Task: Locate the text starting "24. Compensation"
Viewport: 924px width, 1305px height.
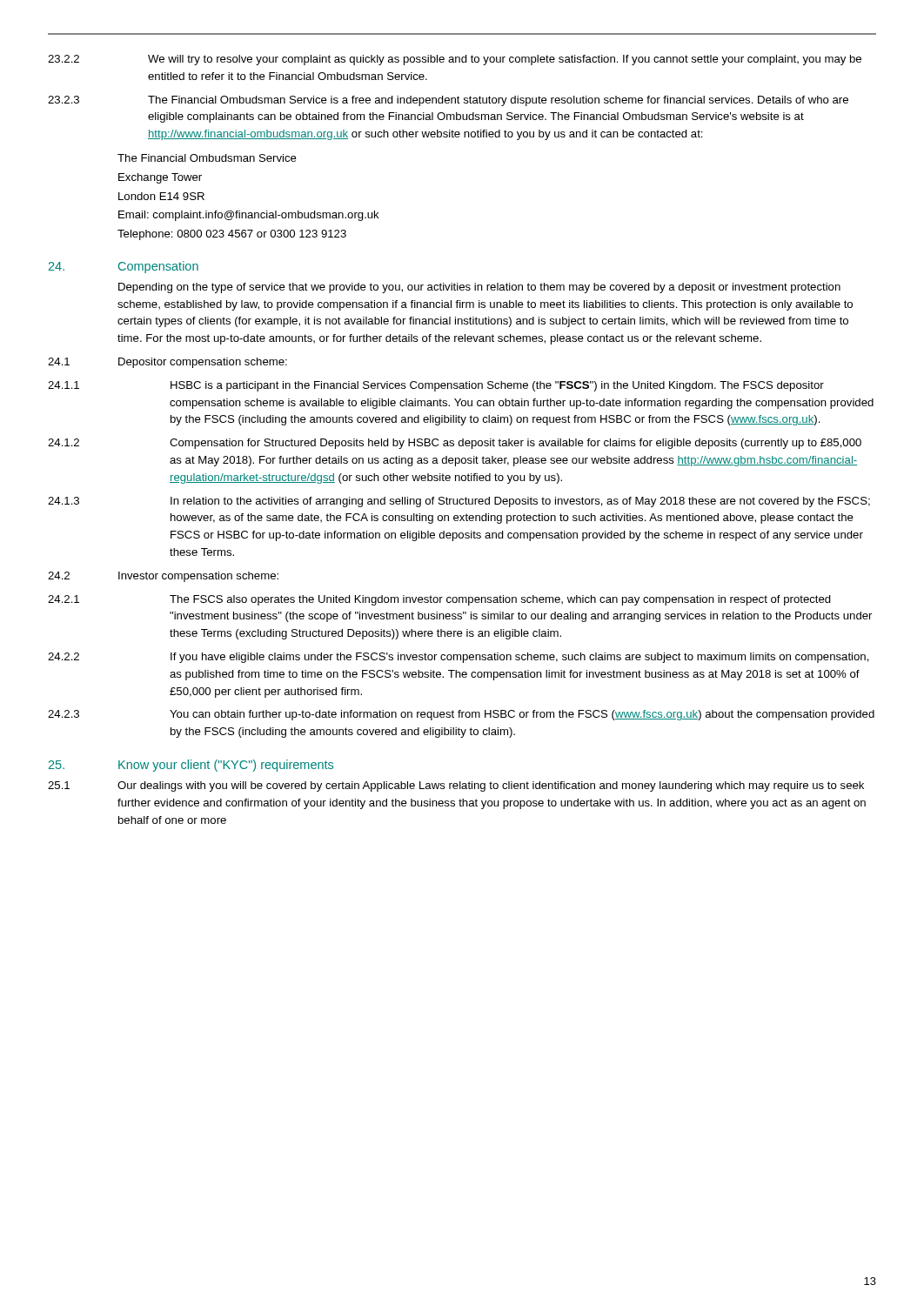Action: coord(123,266)
